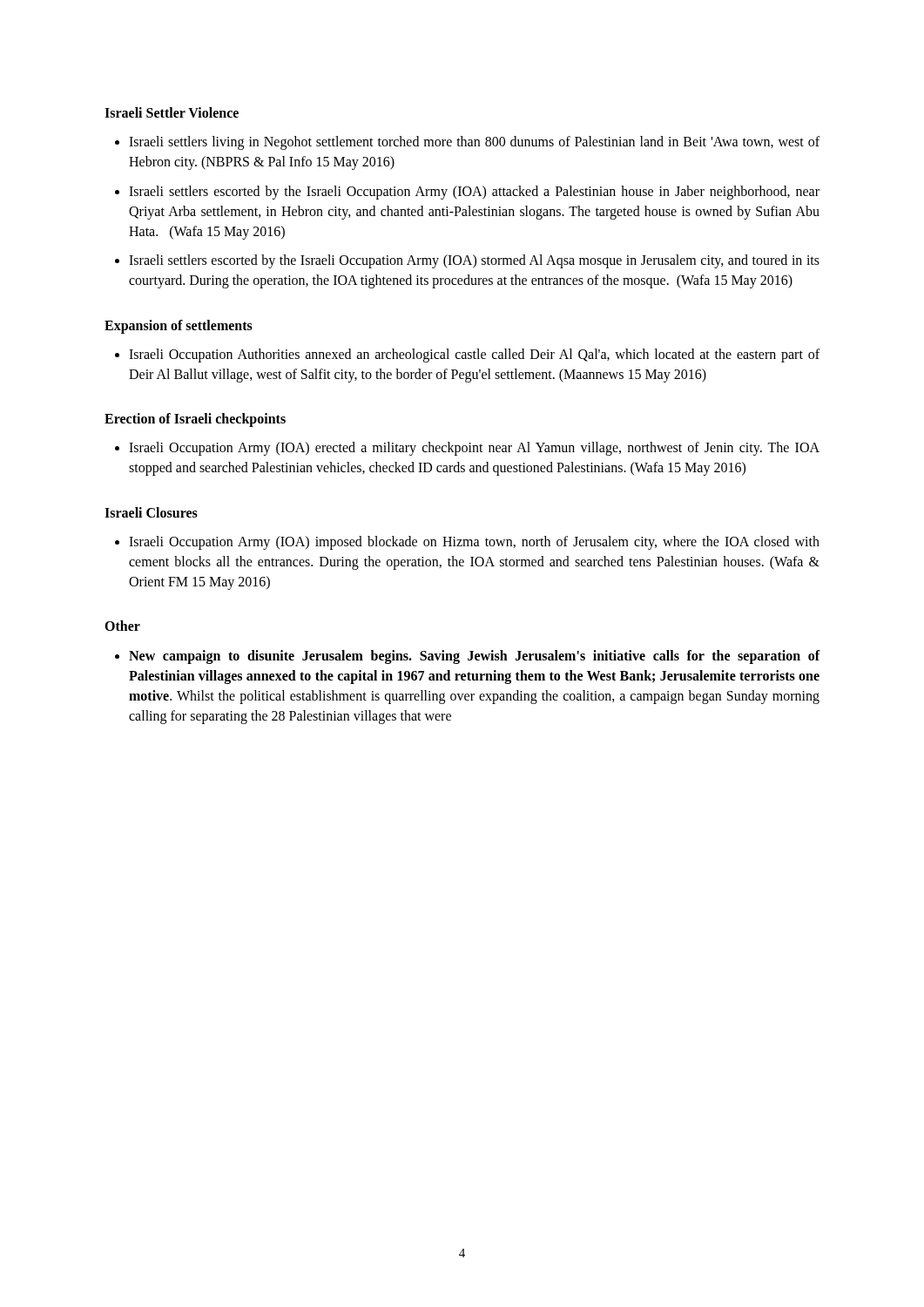Image resolution: width=924 pixels, height=1307 pixels.
Task: Locate the text "Israeli Closures"
Action: click(151, 512)
